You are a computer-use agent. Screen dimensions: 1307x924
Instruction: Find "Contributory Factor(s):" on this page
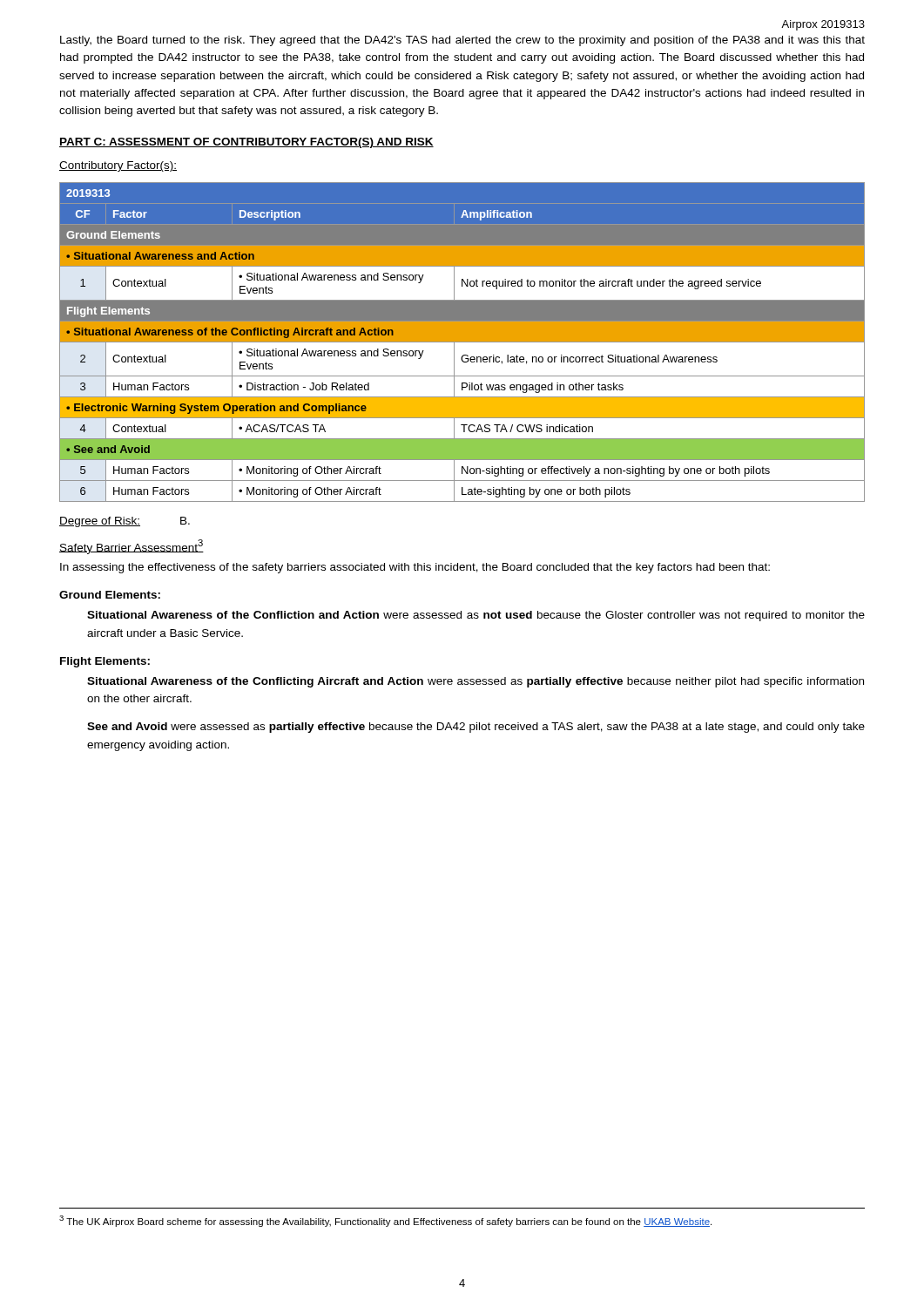[118, 165]
